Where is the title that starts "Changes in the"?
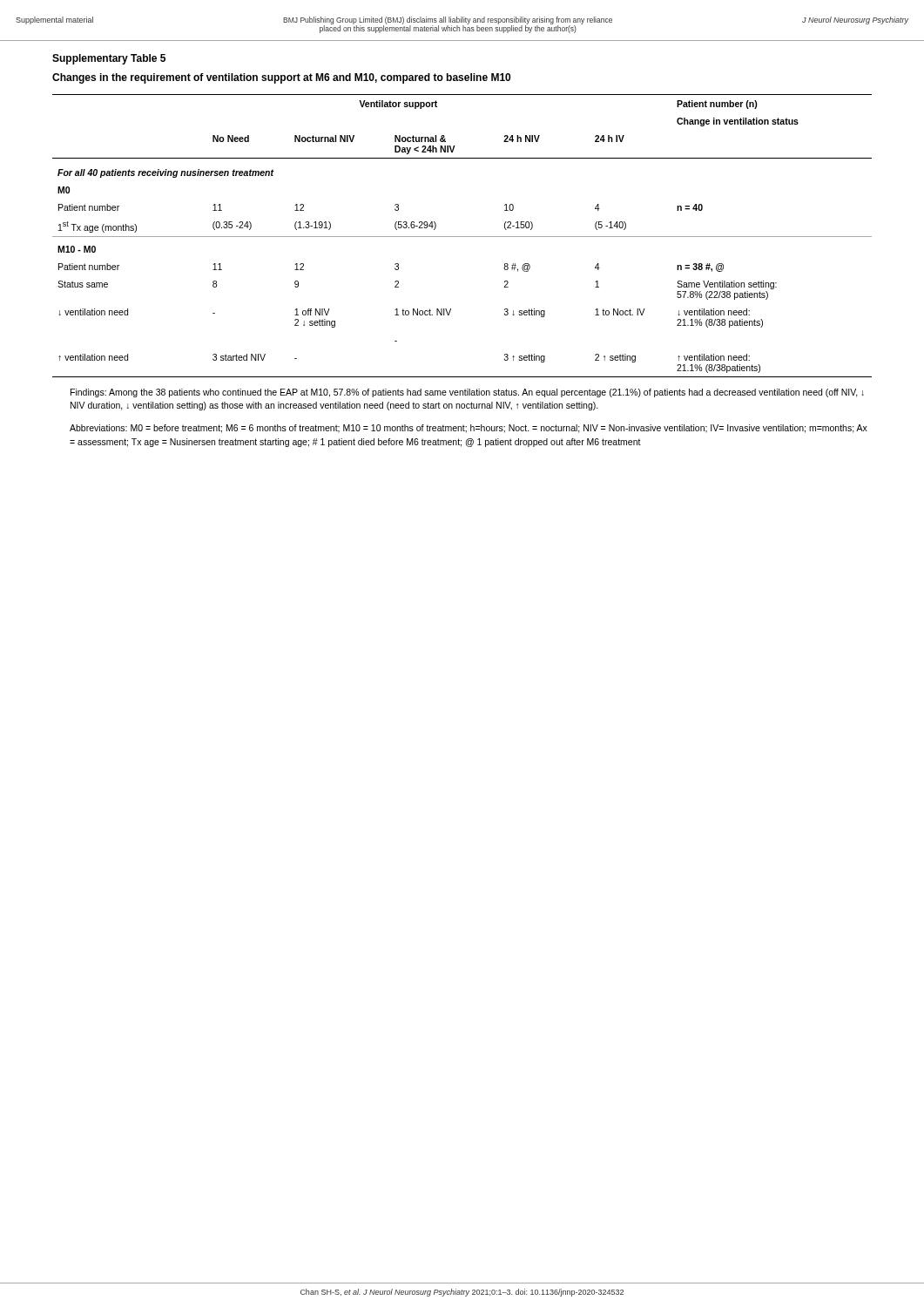 (x=282, y=78)
